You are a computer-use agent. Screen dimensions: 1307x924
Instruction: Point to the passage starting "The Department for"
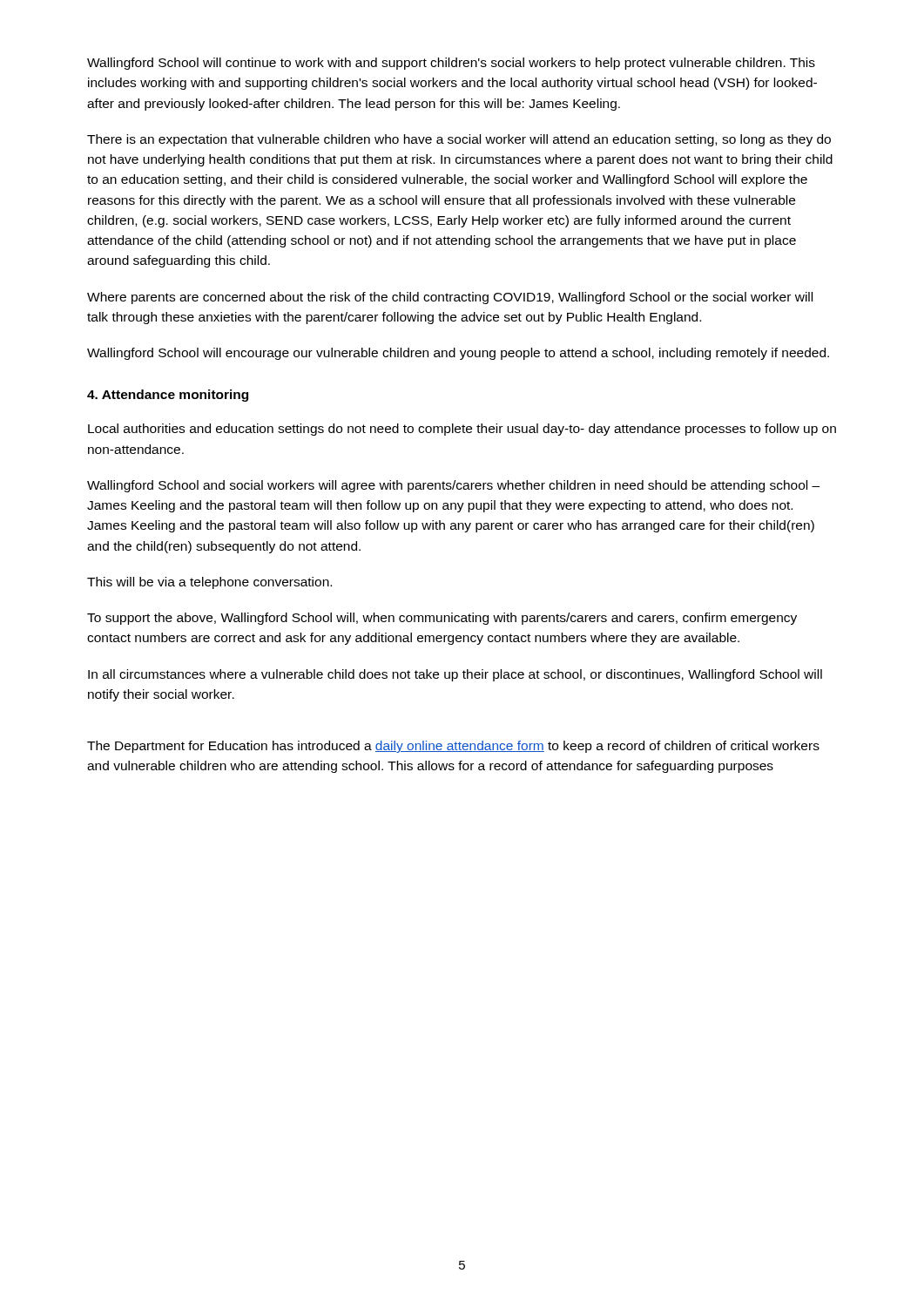[453, 756]
